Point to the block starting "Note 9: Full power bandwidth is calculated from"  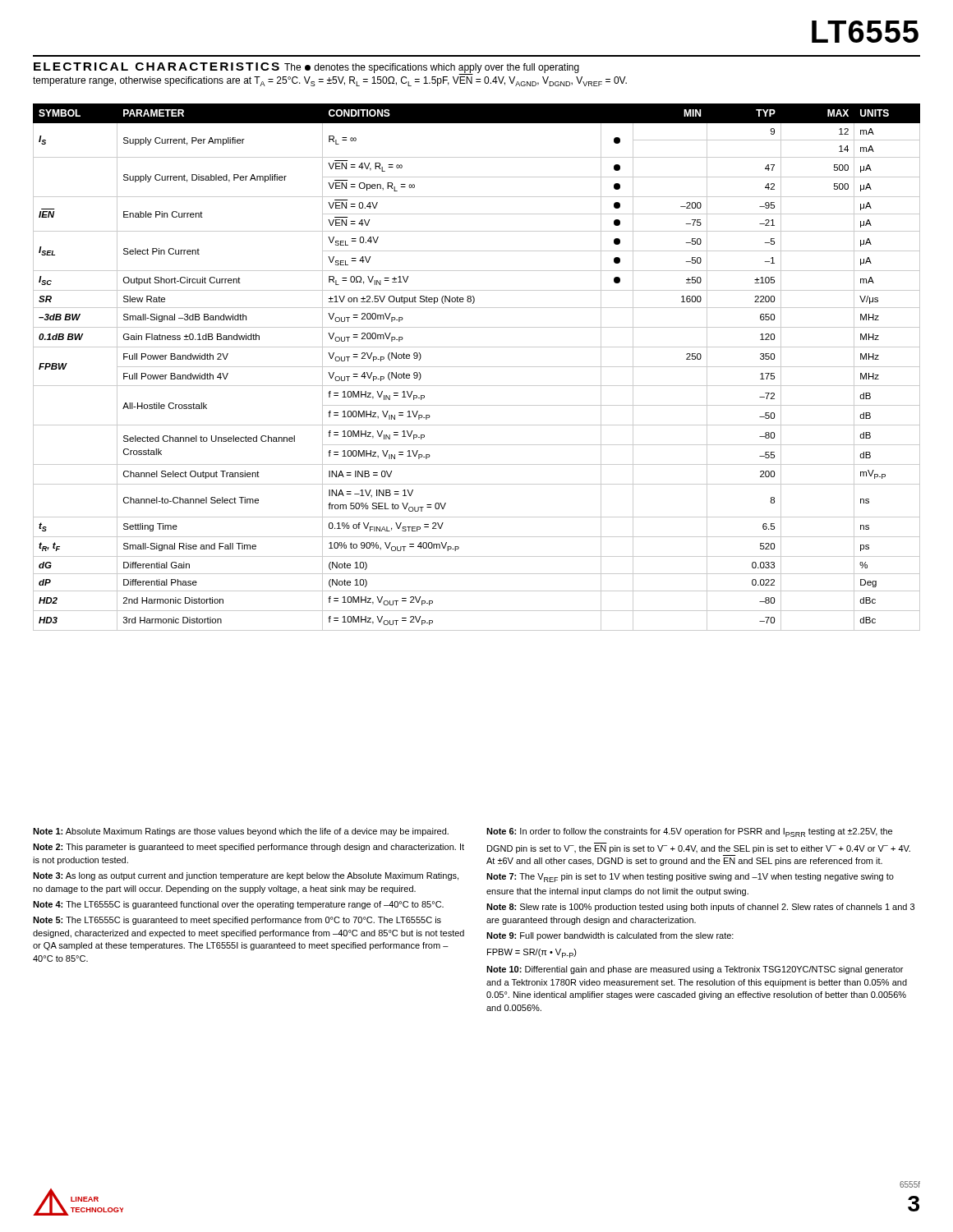tap(703, 945)
